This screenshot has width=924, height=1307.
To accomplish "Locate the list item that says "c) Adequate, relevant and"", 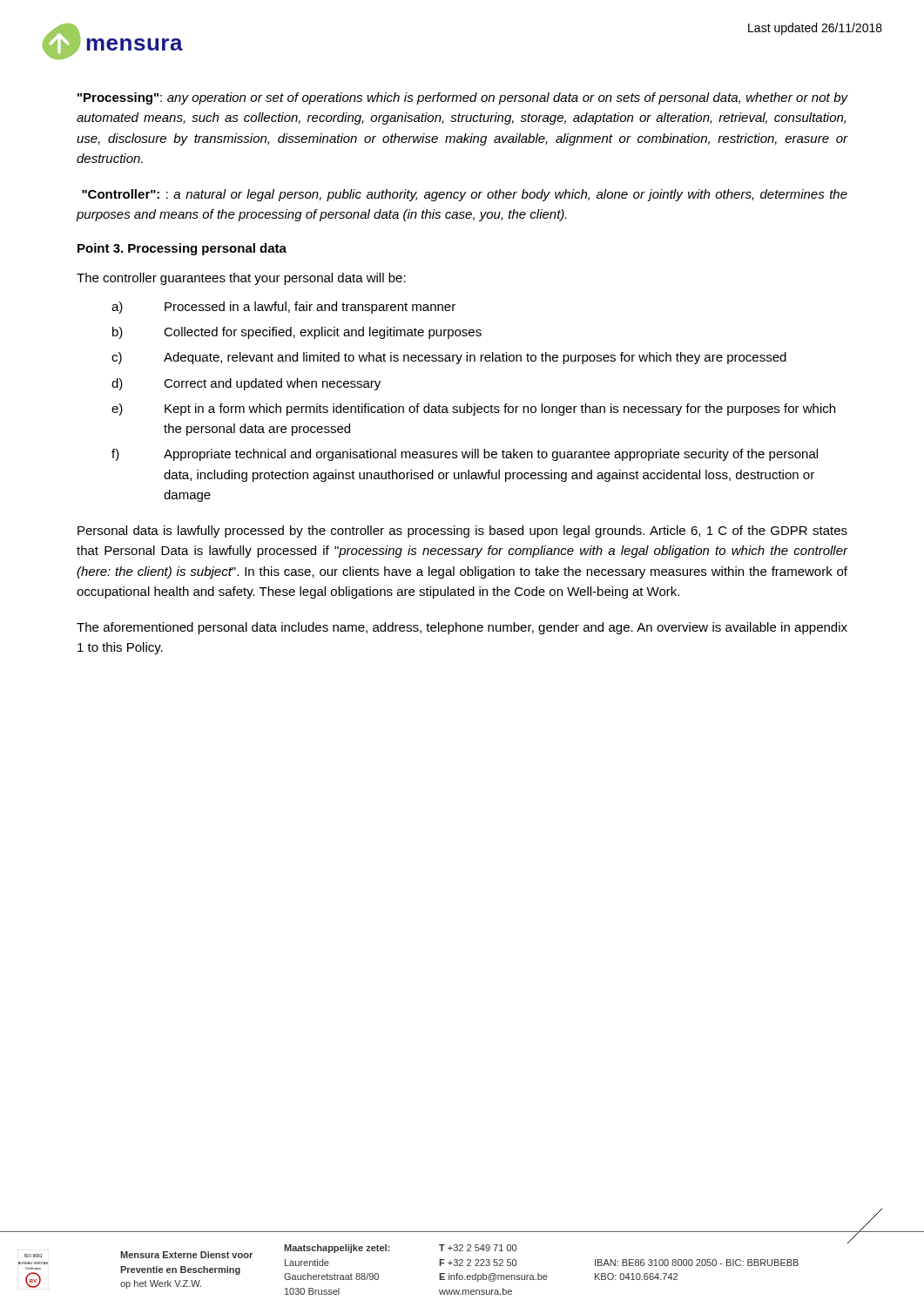I will pyautogui.click(x=462, y=357).
